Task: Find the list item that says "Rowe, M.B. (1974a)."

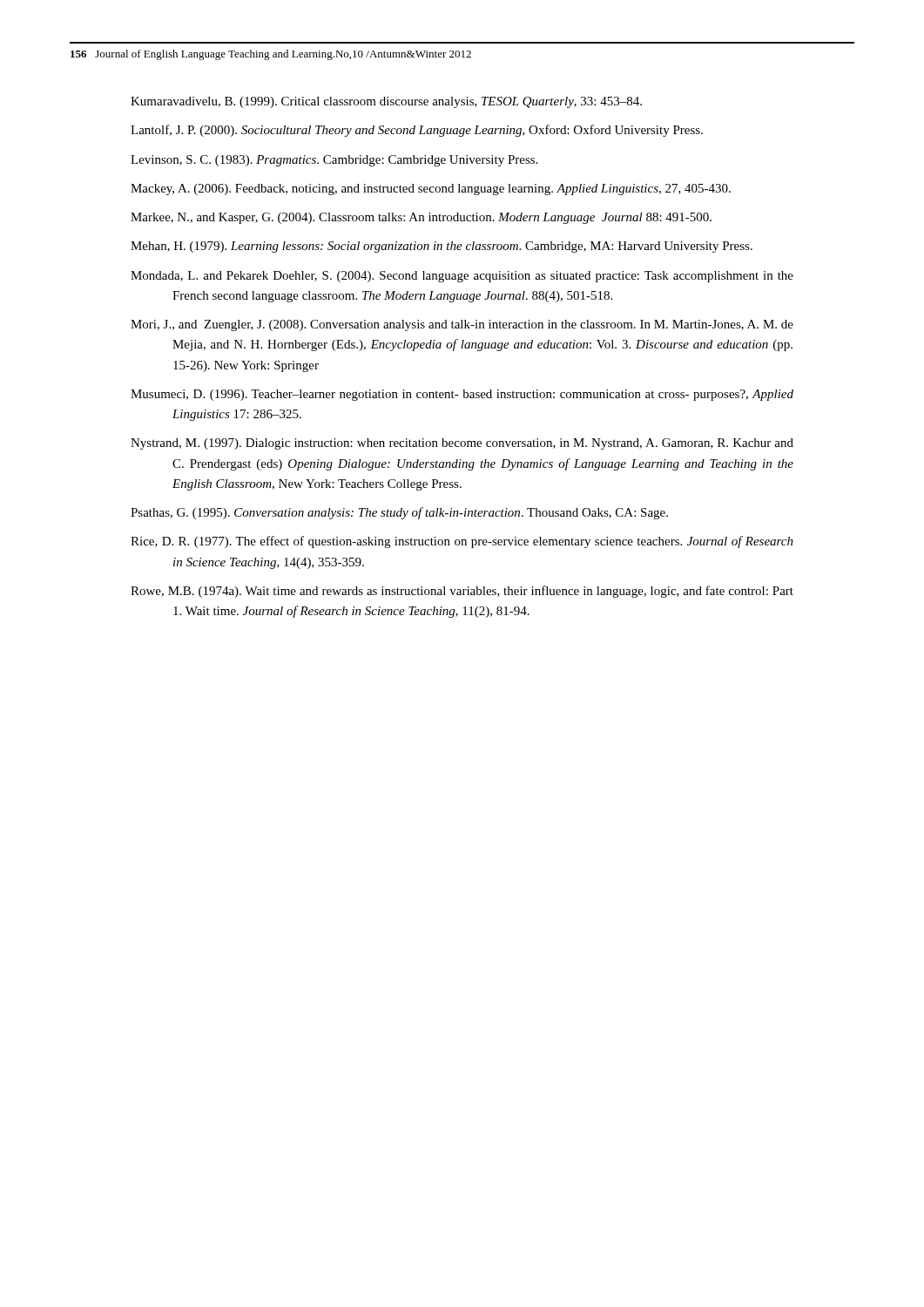Action: click(462, 601)
